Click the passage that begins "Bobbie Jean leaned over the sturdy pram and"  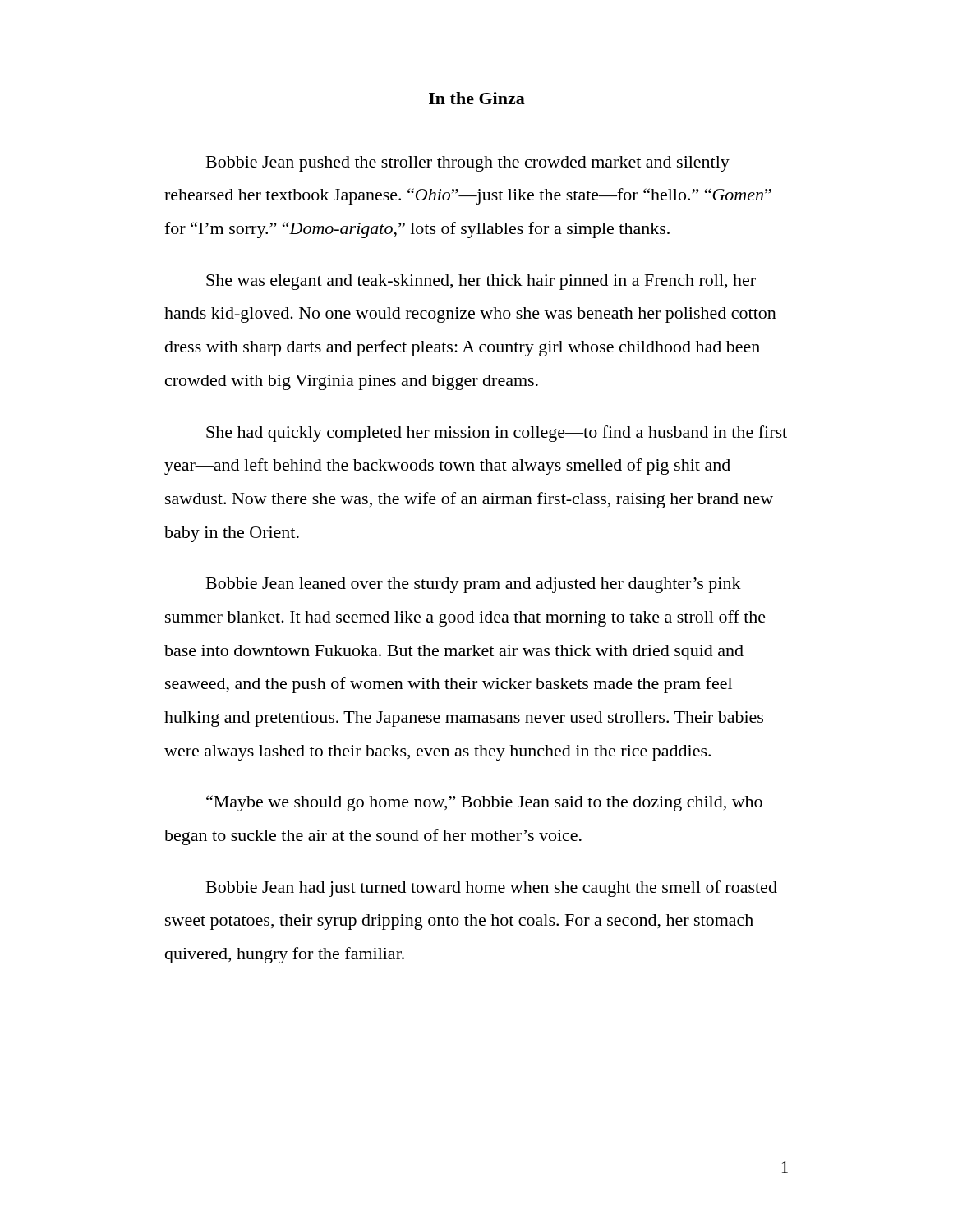point(465,666)
